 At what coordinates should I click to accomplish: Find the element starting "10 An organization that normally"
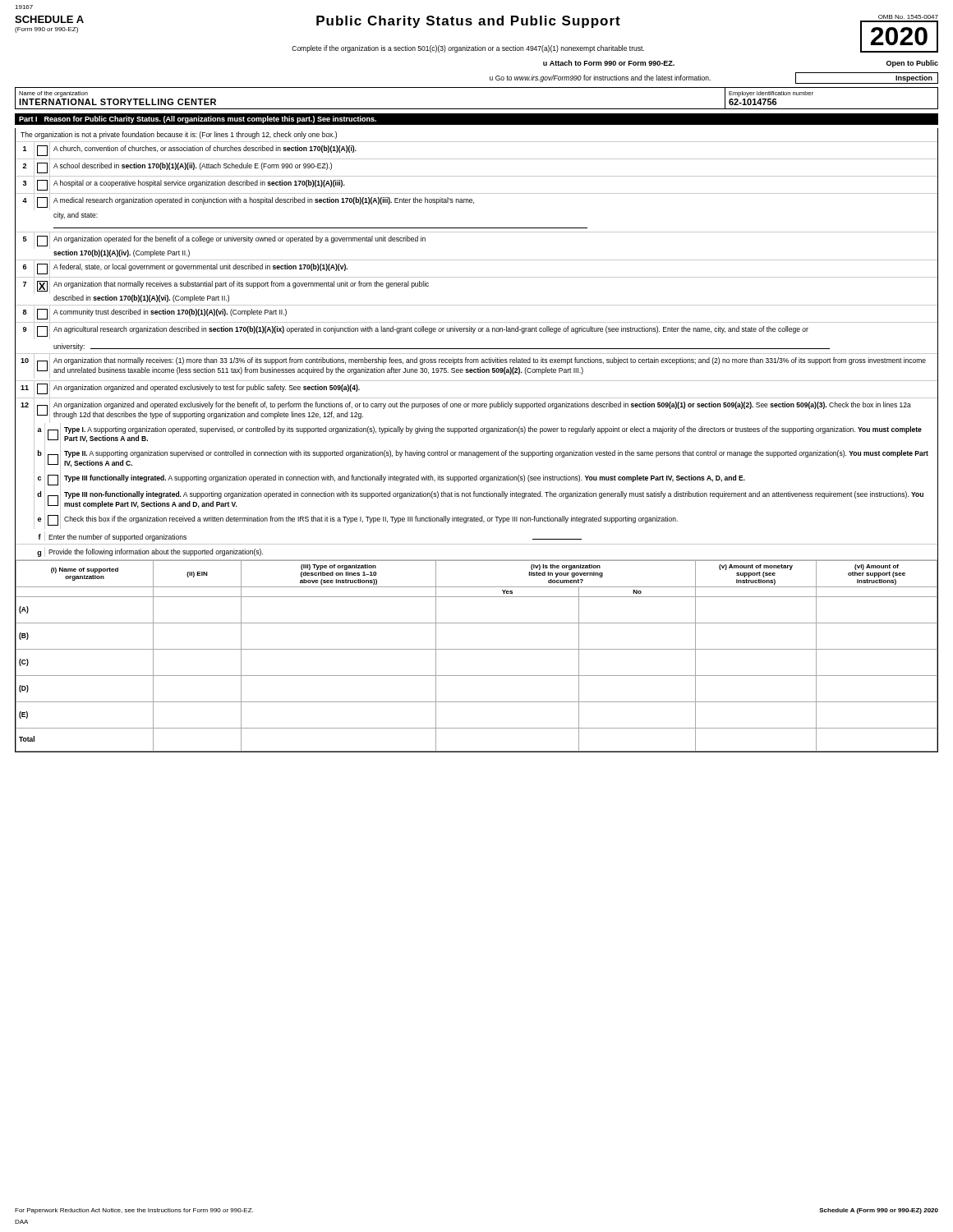[x=476, y=366]
